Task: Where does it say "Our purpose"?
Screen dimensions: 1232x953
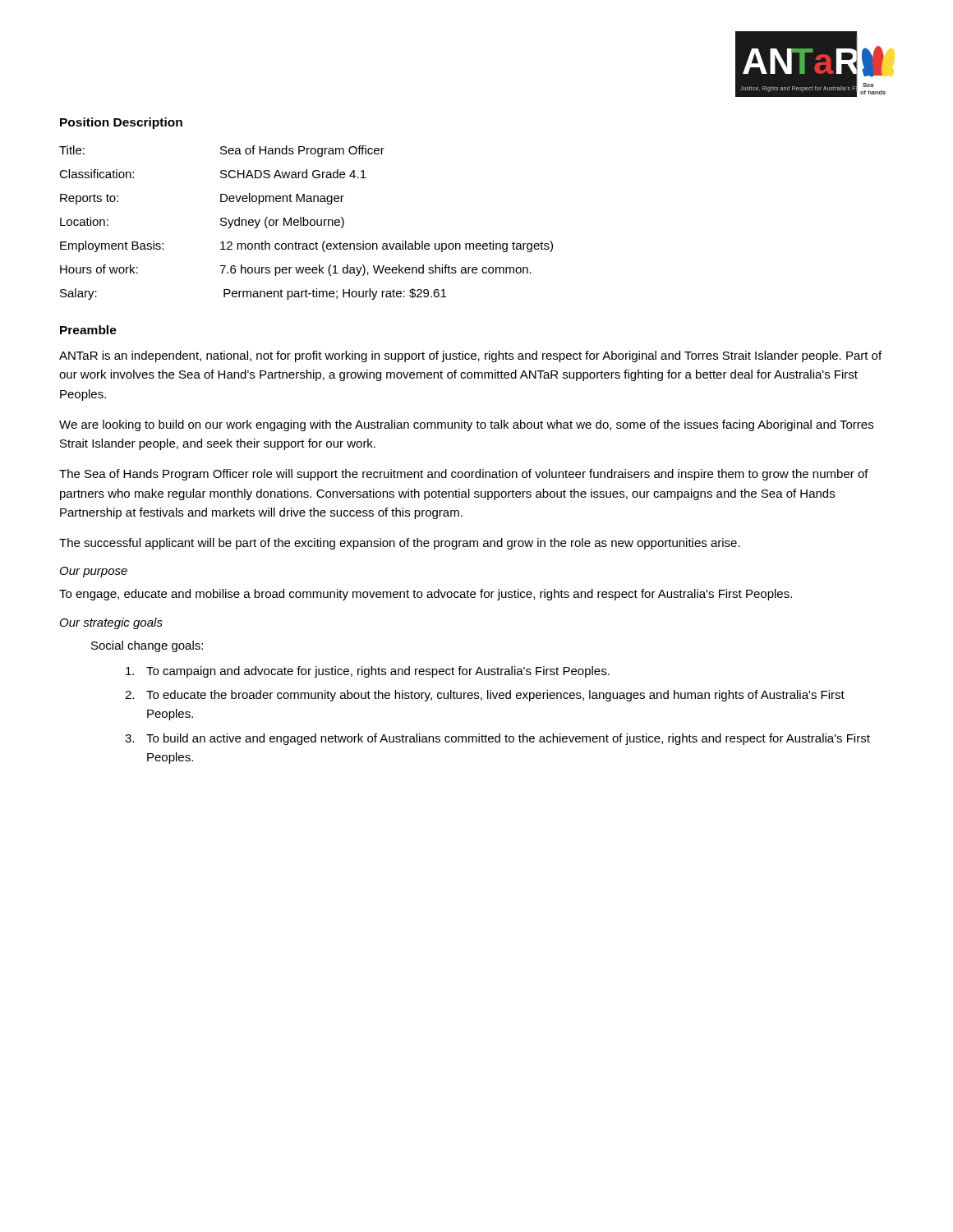Action: coord(93,571)
